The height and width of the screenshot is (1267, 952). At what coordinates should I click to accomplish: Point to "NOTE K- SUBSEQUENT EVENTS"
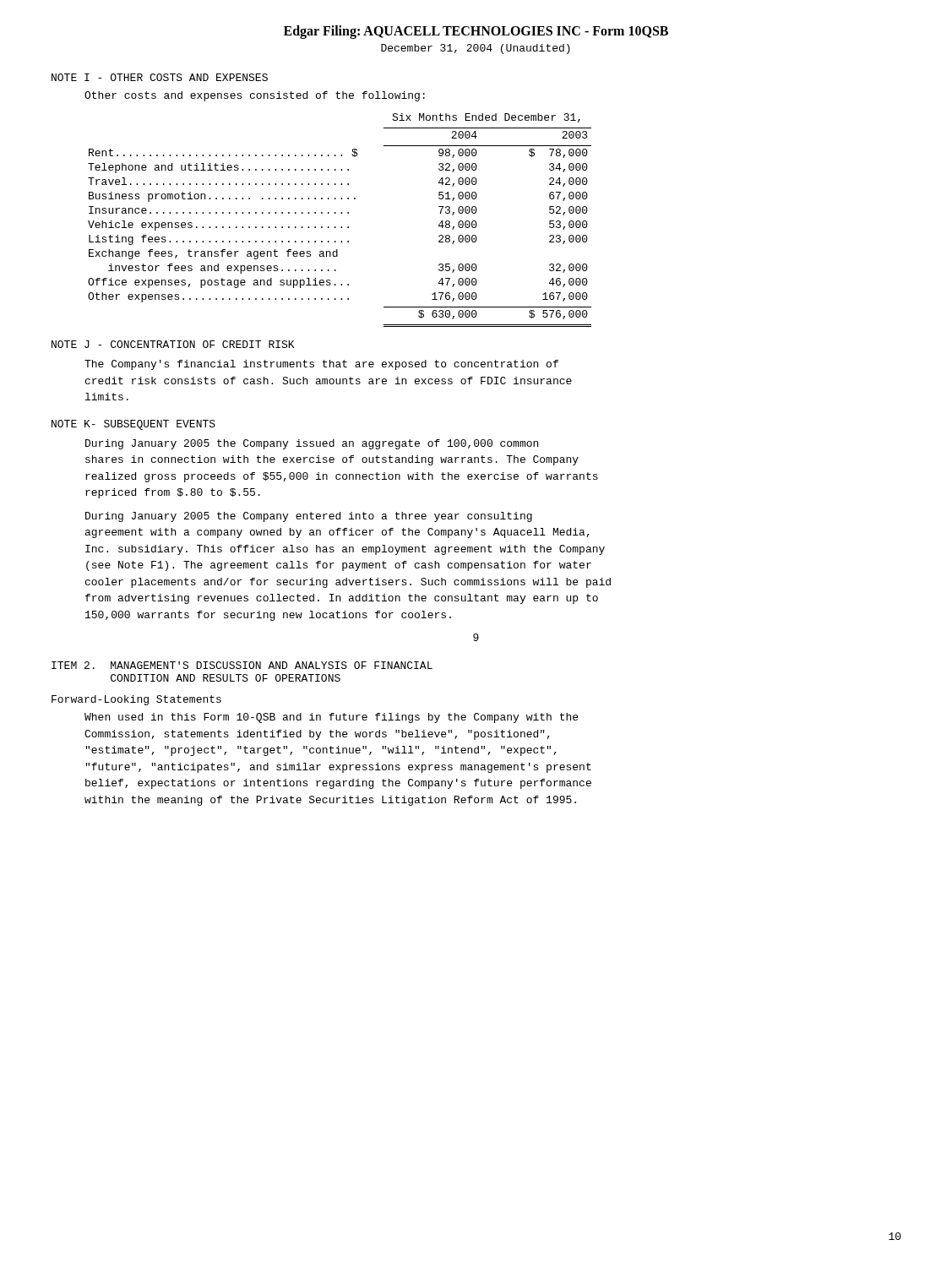[x=133, y=424]
